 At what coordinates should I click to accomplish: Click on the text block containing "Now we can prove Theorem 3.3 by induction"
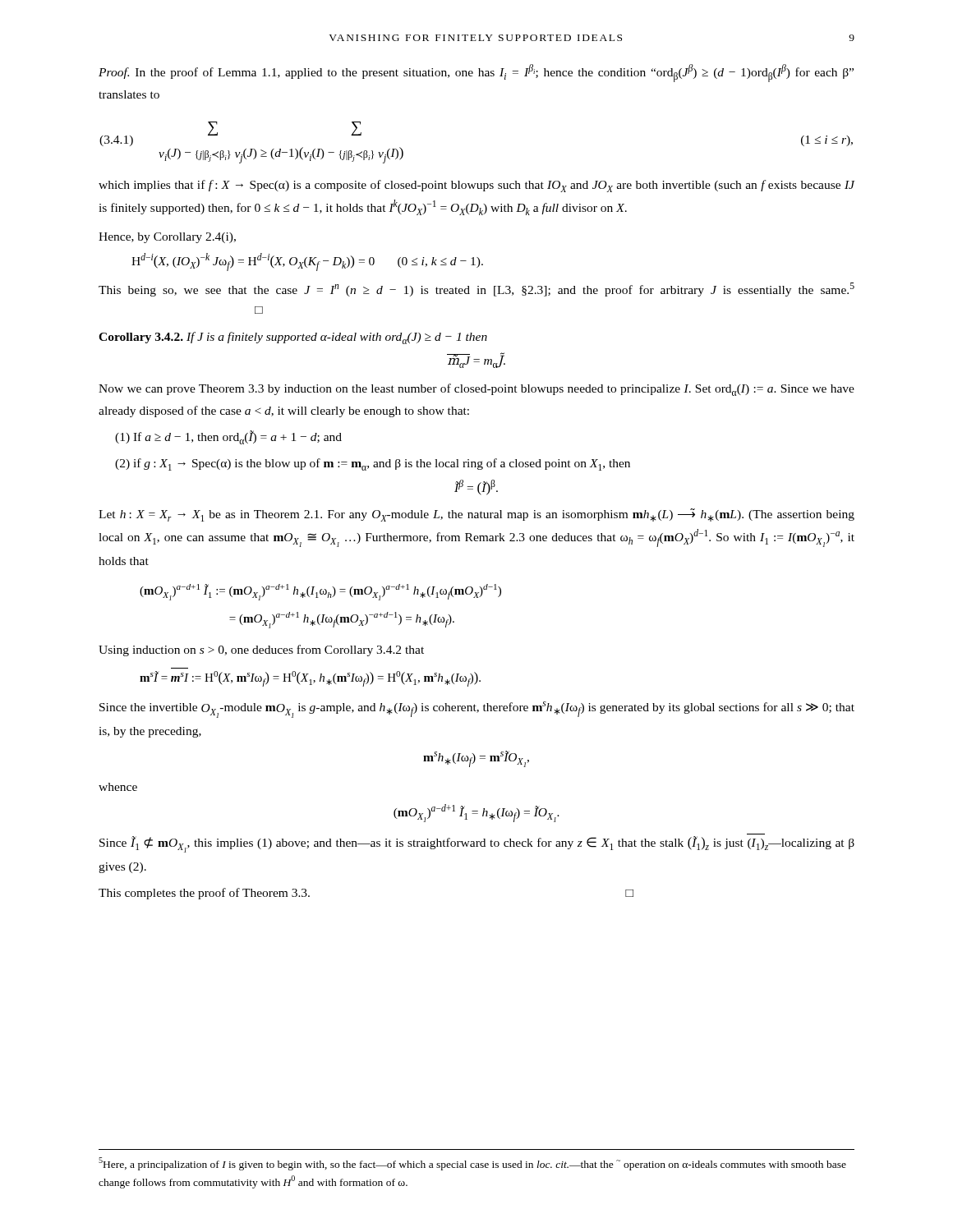[476, 400]
